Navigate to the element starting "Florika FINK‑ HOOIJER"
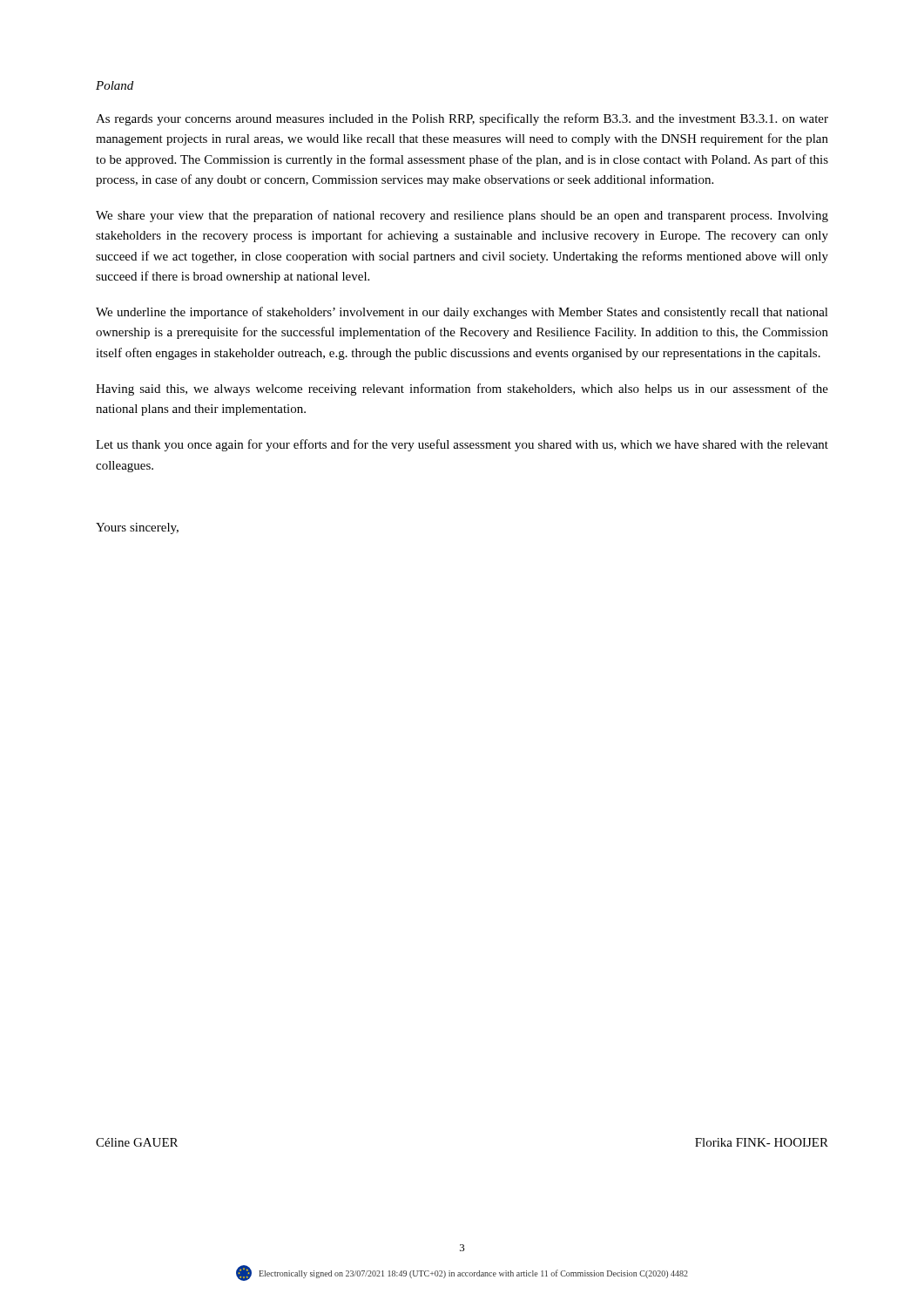The image size is (924, 1307). tap(761, 1142)
